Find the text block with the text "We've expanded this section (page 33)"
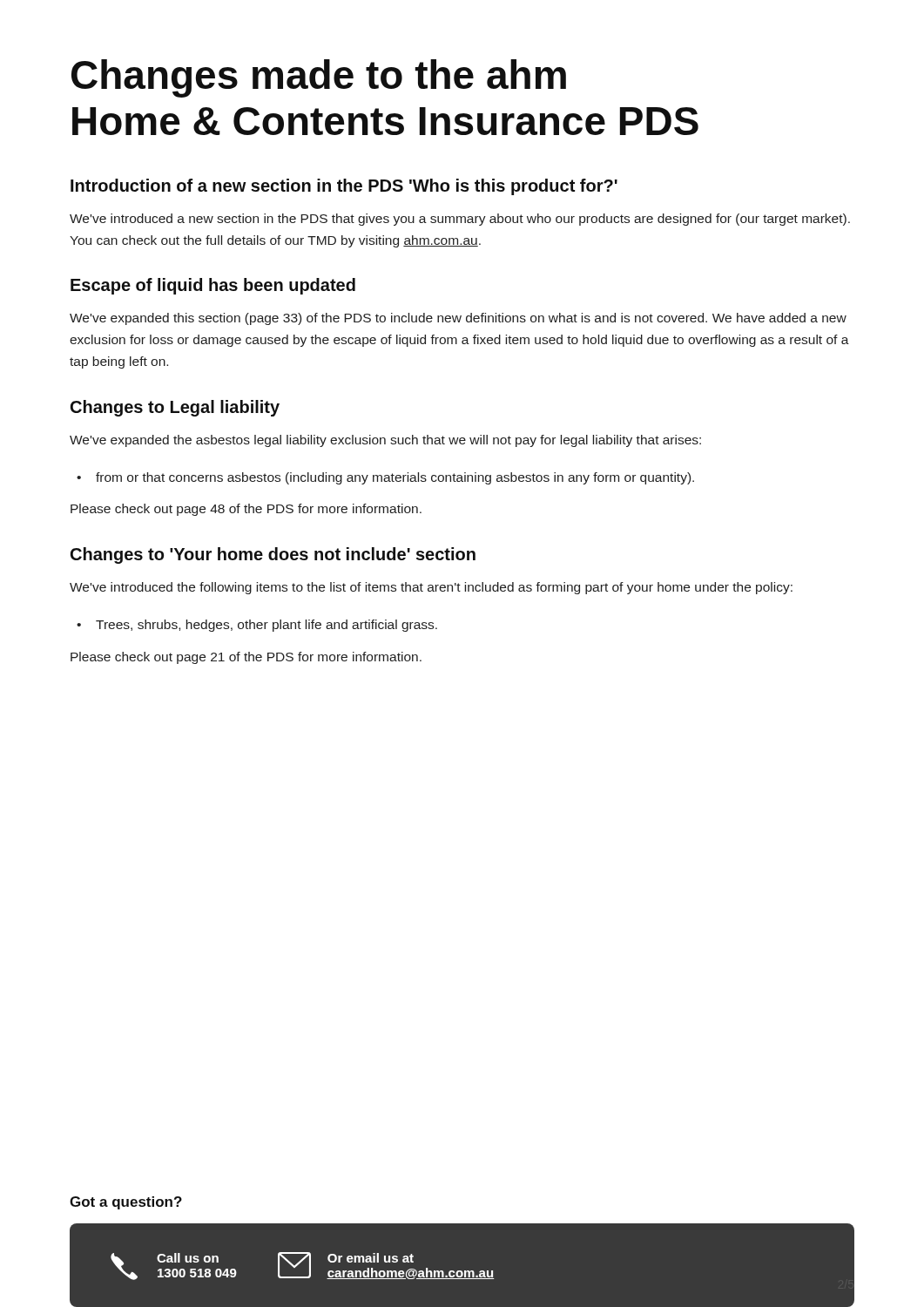The height and width of the screenshot is (1307, 924). click(462, 340)
